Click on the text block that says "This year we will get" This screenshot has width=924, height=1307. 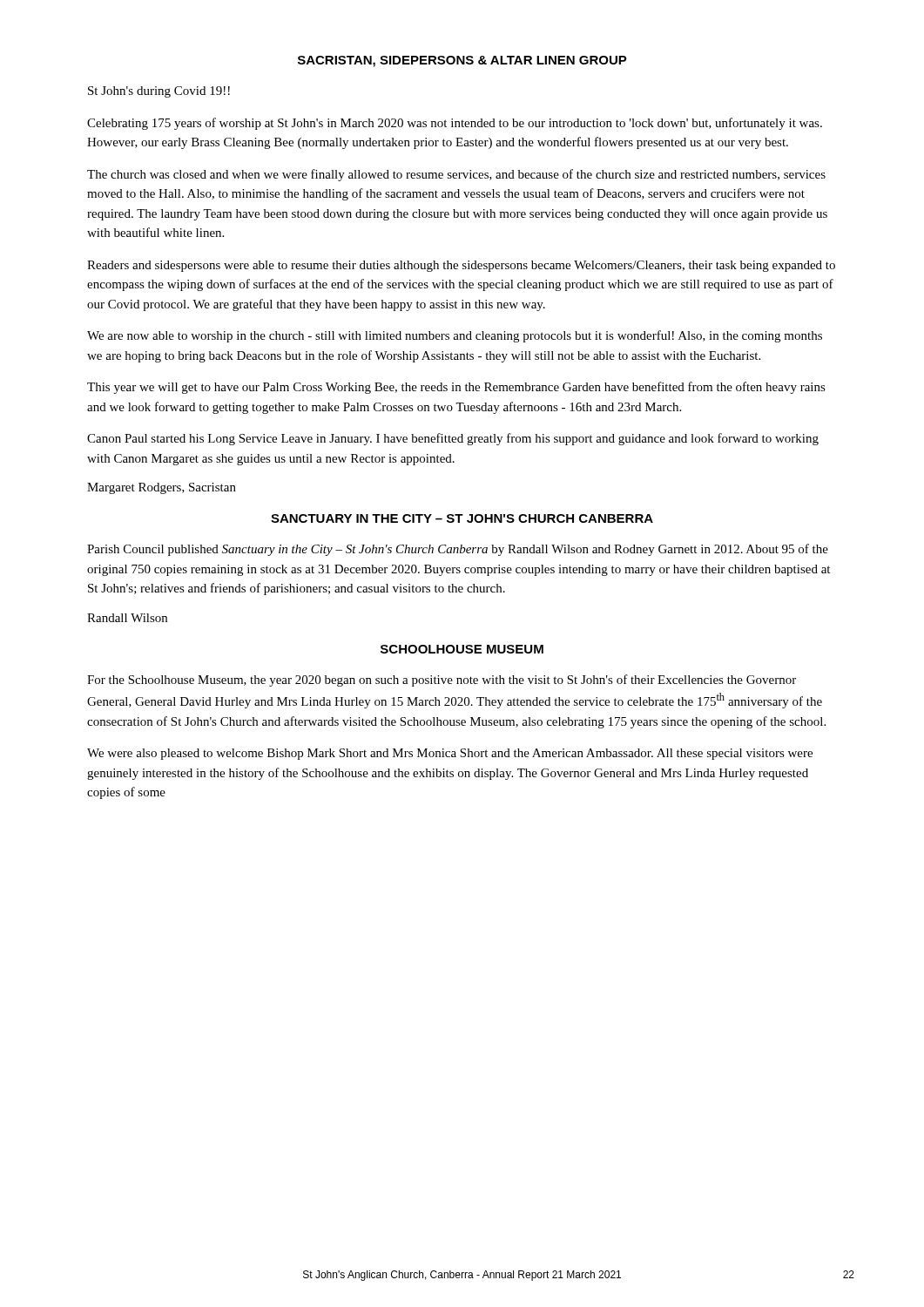[456, 397]
